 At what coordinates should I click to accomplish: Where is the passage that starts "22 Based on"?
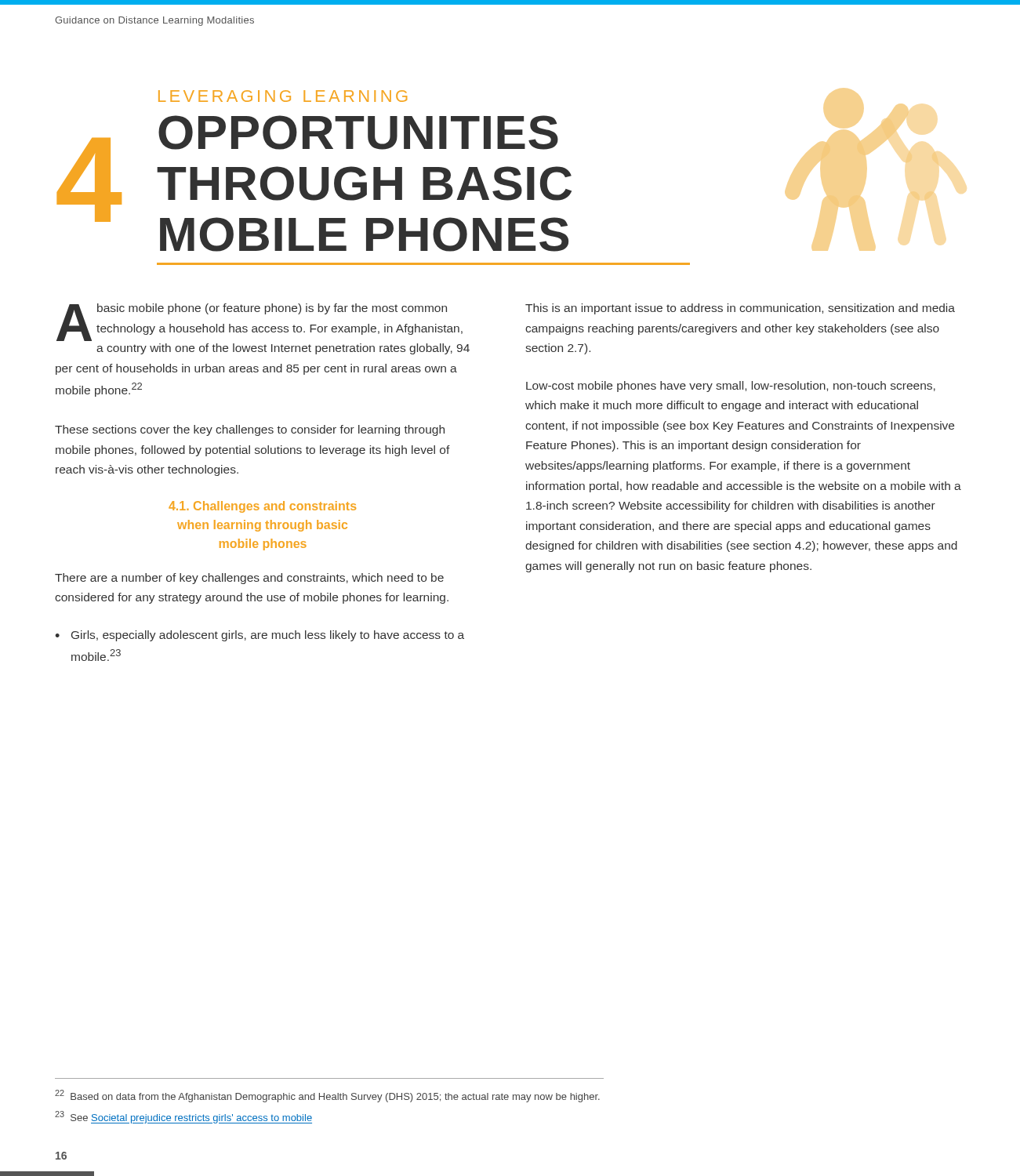click(x=328, y=1096)
